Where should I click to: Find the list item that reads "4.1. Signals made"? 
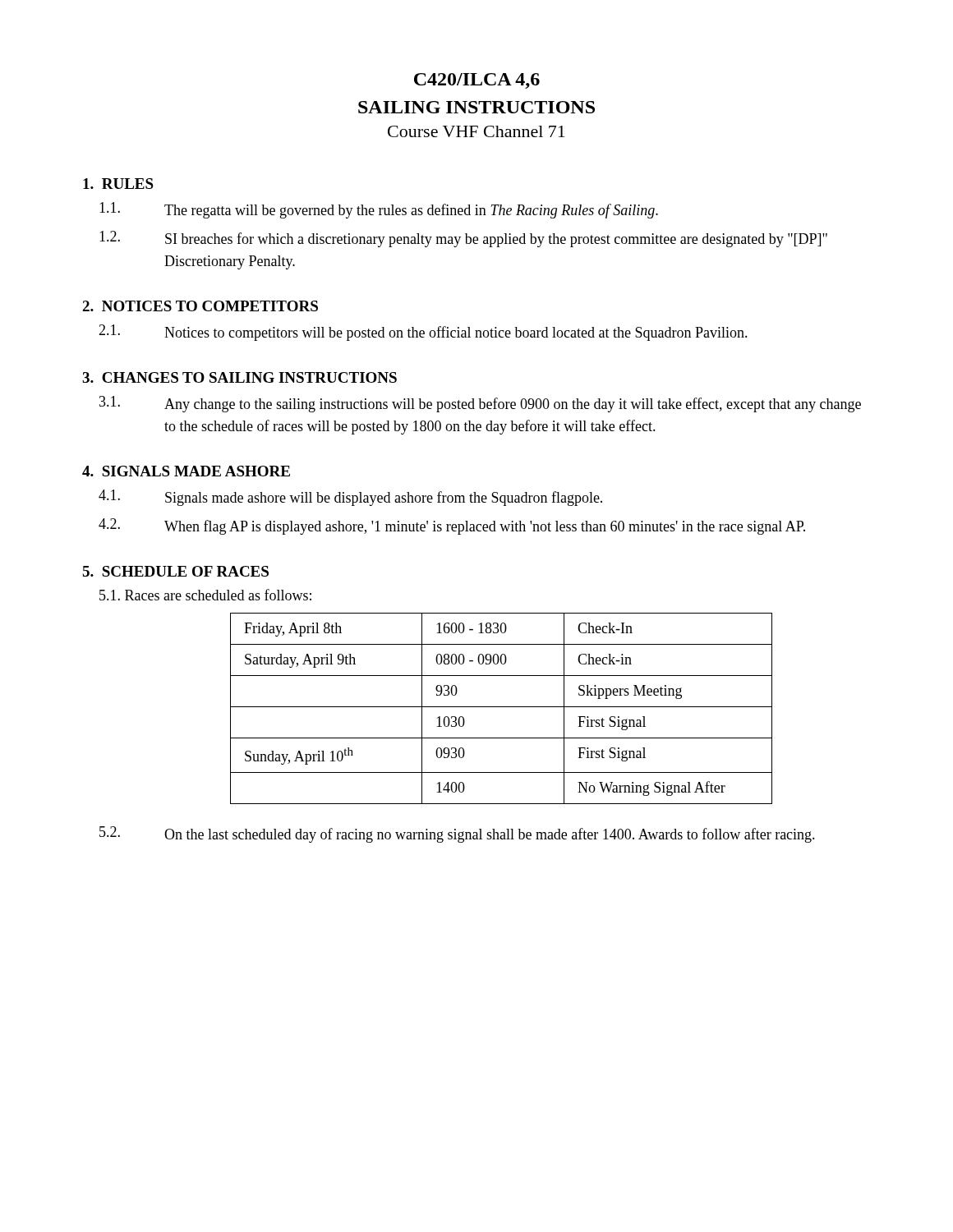485,498
